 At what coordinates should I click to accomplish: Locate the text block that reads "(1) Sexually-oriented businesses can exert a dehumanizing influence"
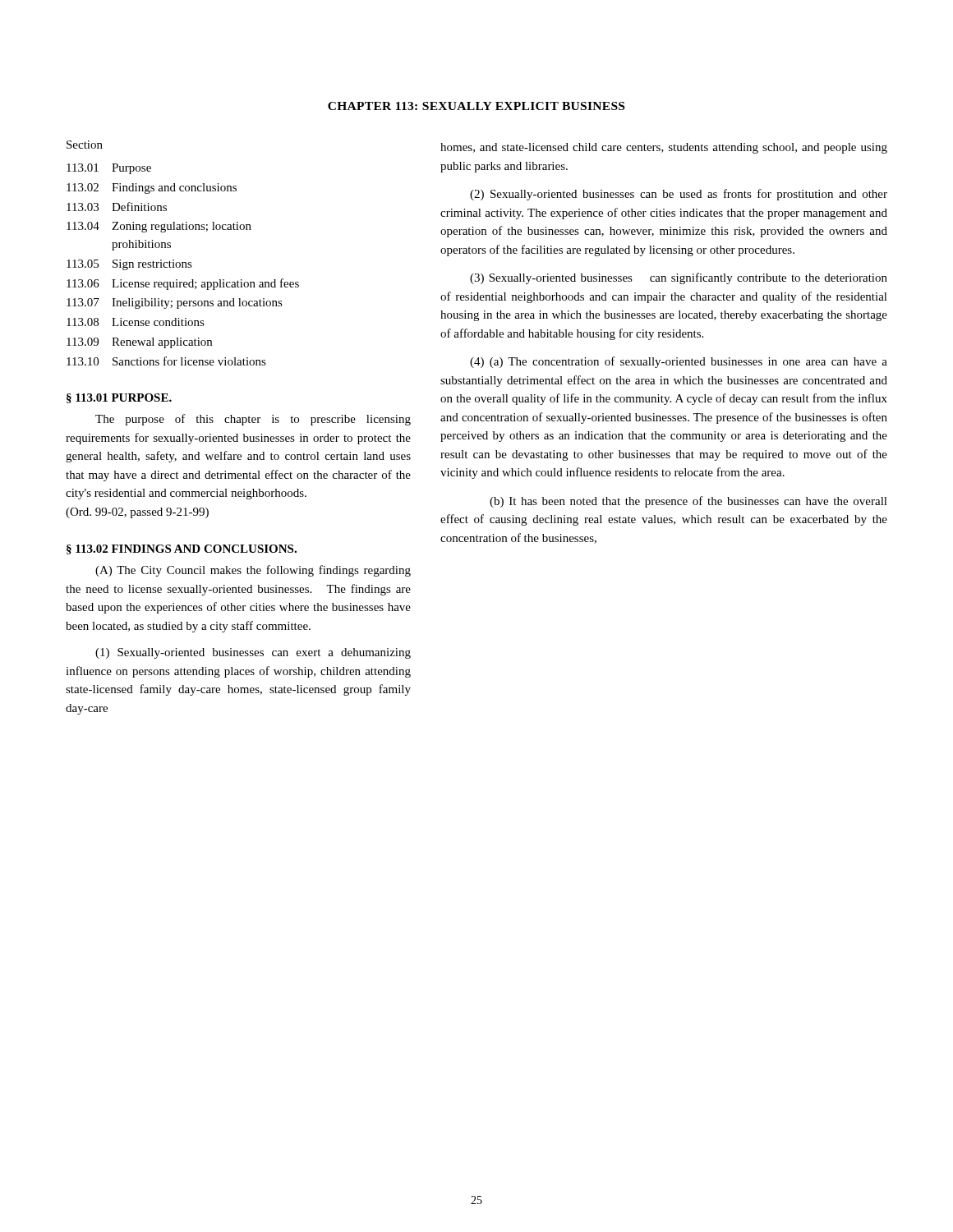coord(238,680)
